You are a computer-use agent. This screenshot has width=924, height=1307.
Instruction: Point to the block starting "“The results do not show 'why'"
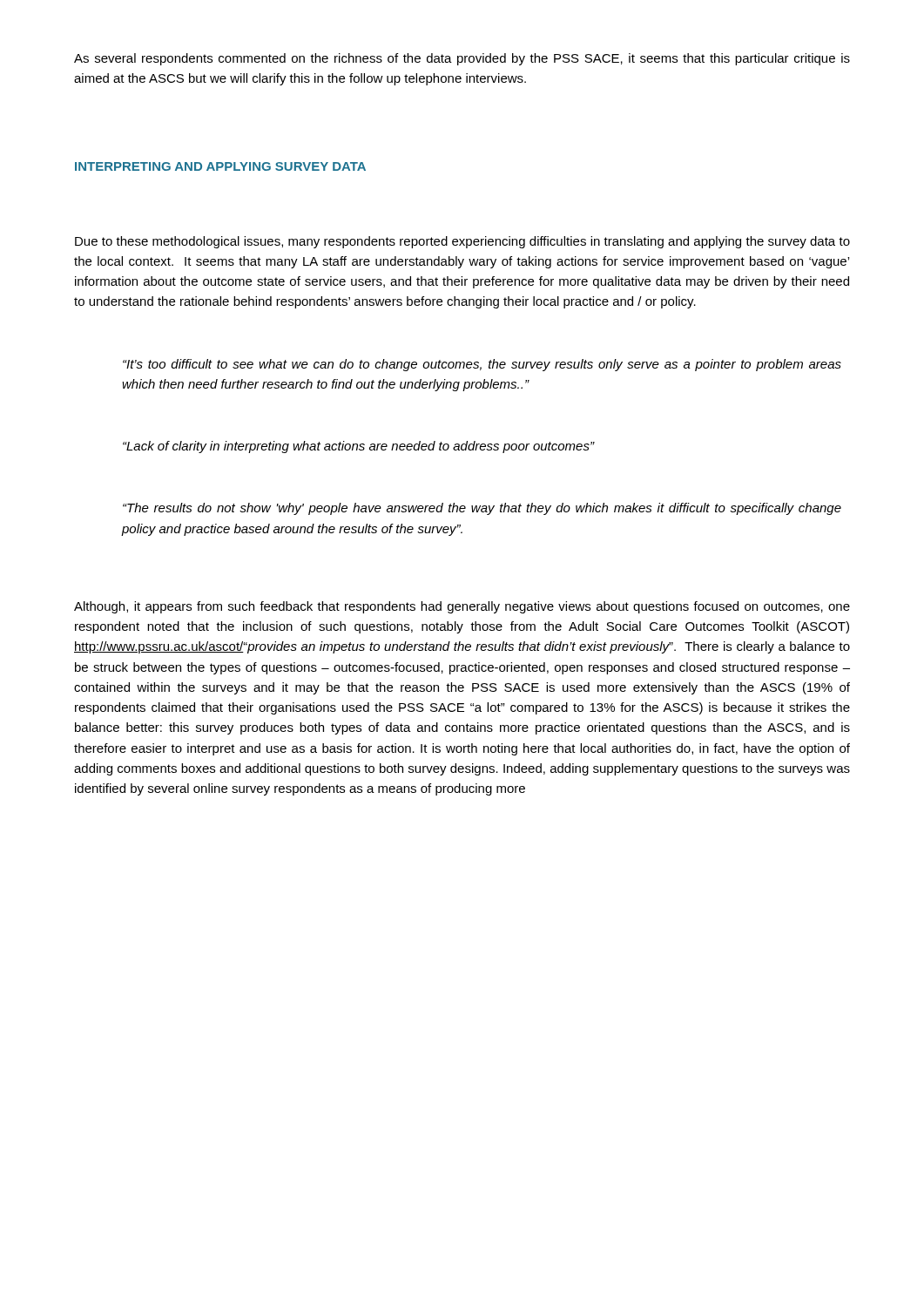coord(482,518)
